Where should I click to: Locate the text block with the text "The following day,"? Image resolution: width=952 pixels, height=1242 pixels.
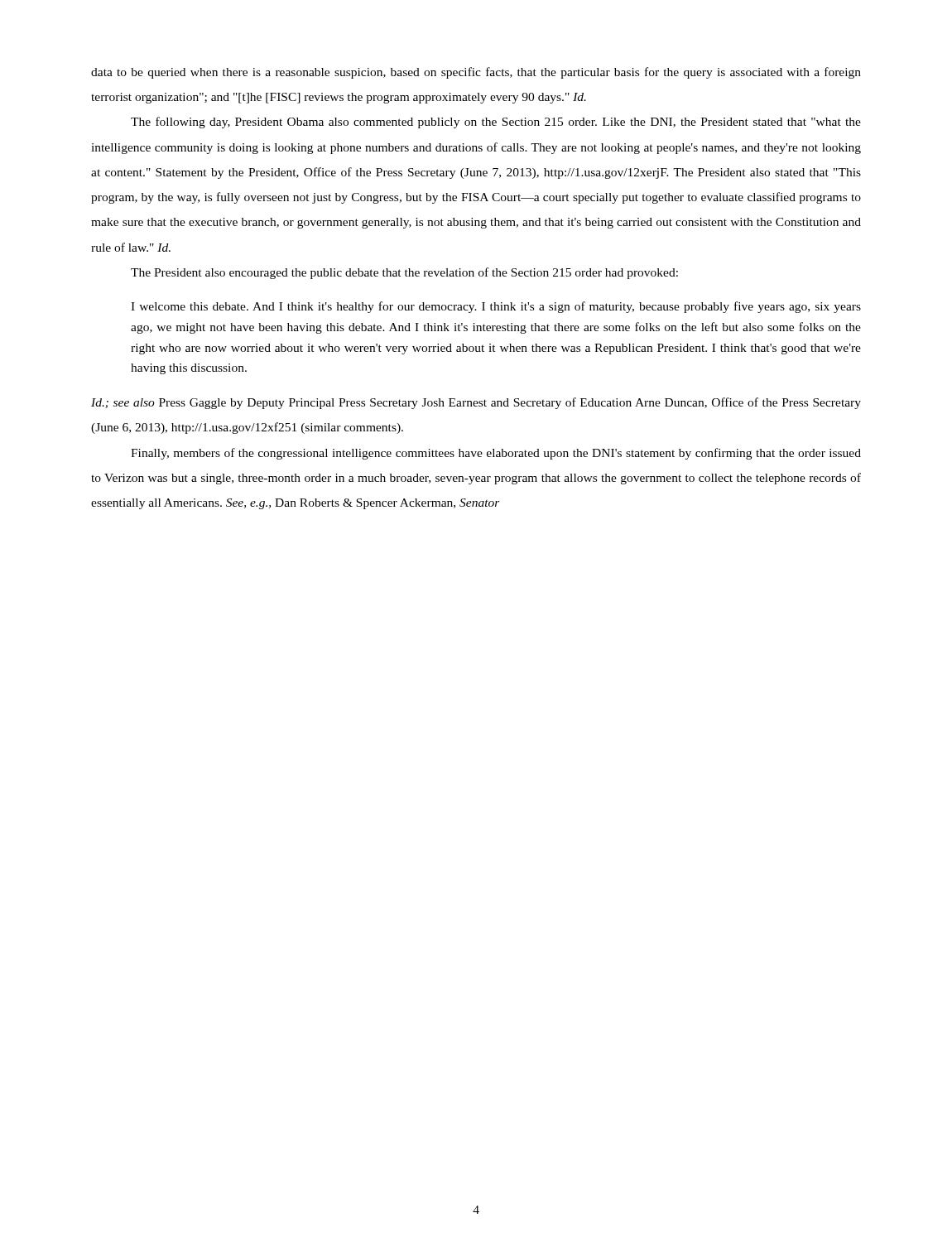coord(476,184)
